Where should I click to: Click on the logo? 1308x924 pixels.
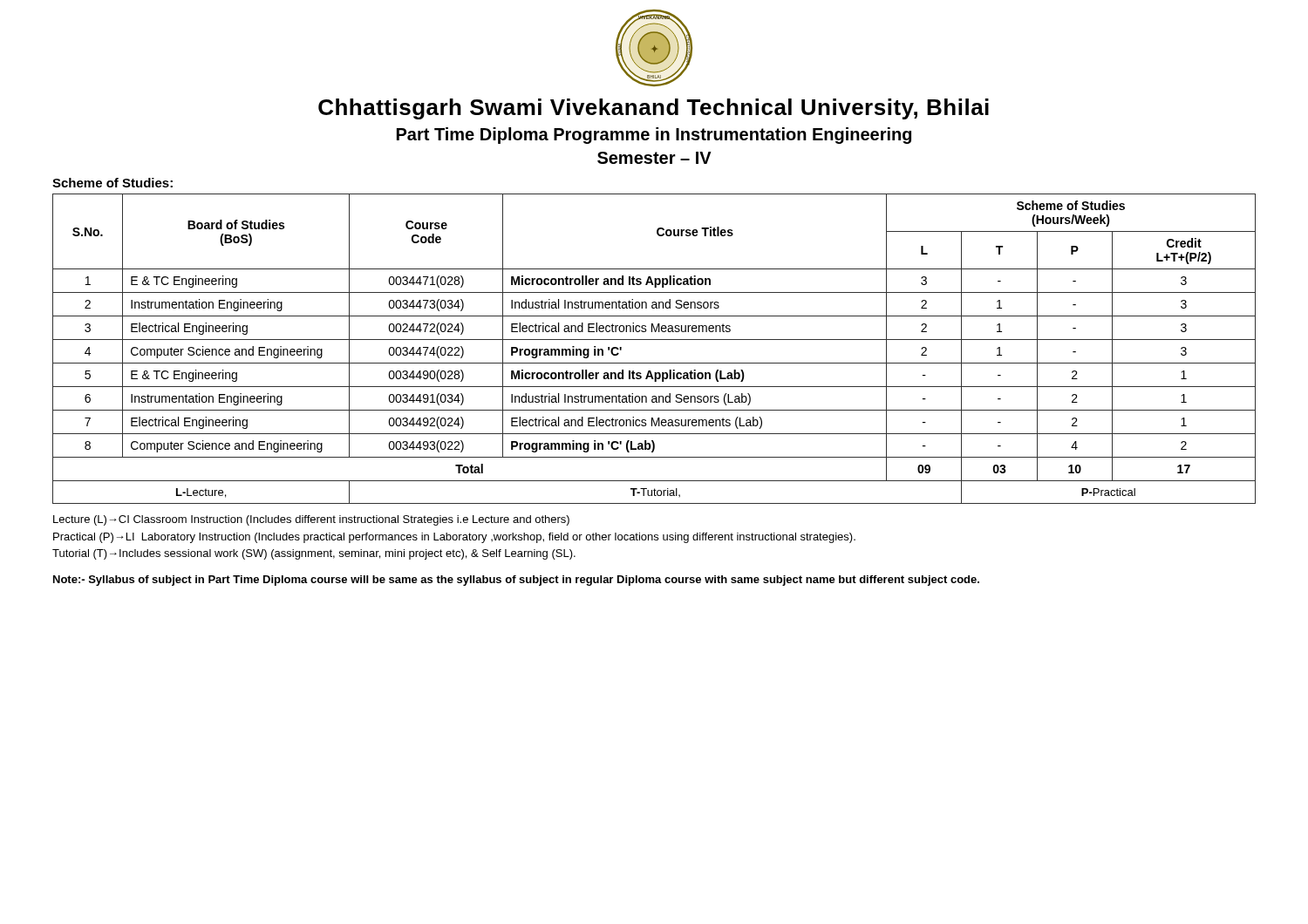tap(654, 50)
